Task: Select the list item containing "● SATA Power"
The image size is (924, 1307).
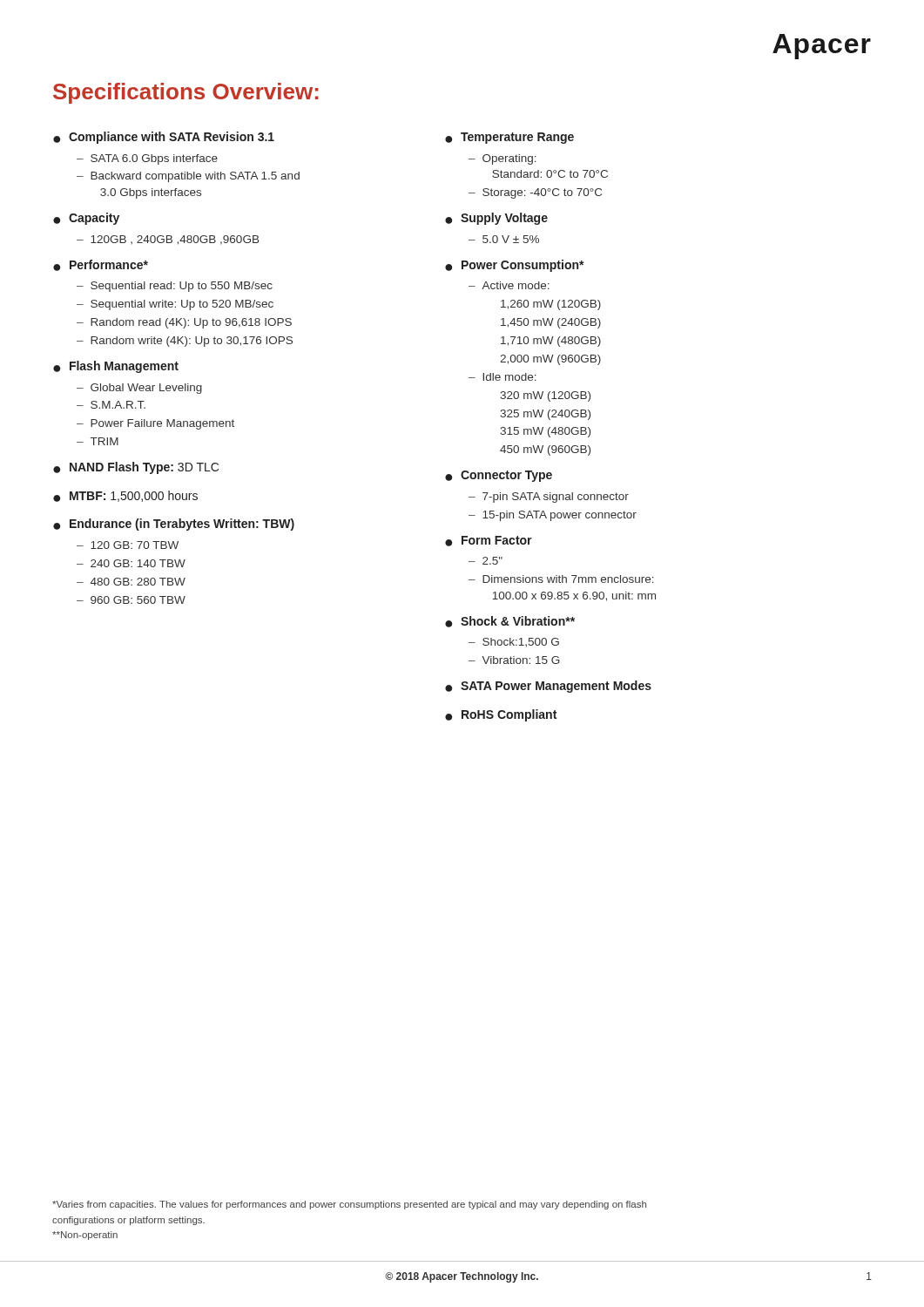Action: pos(658,688)
